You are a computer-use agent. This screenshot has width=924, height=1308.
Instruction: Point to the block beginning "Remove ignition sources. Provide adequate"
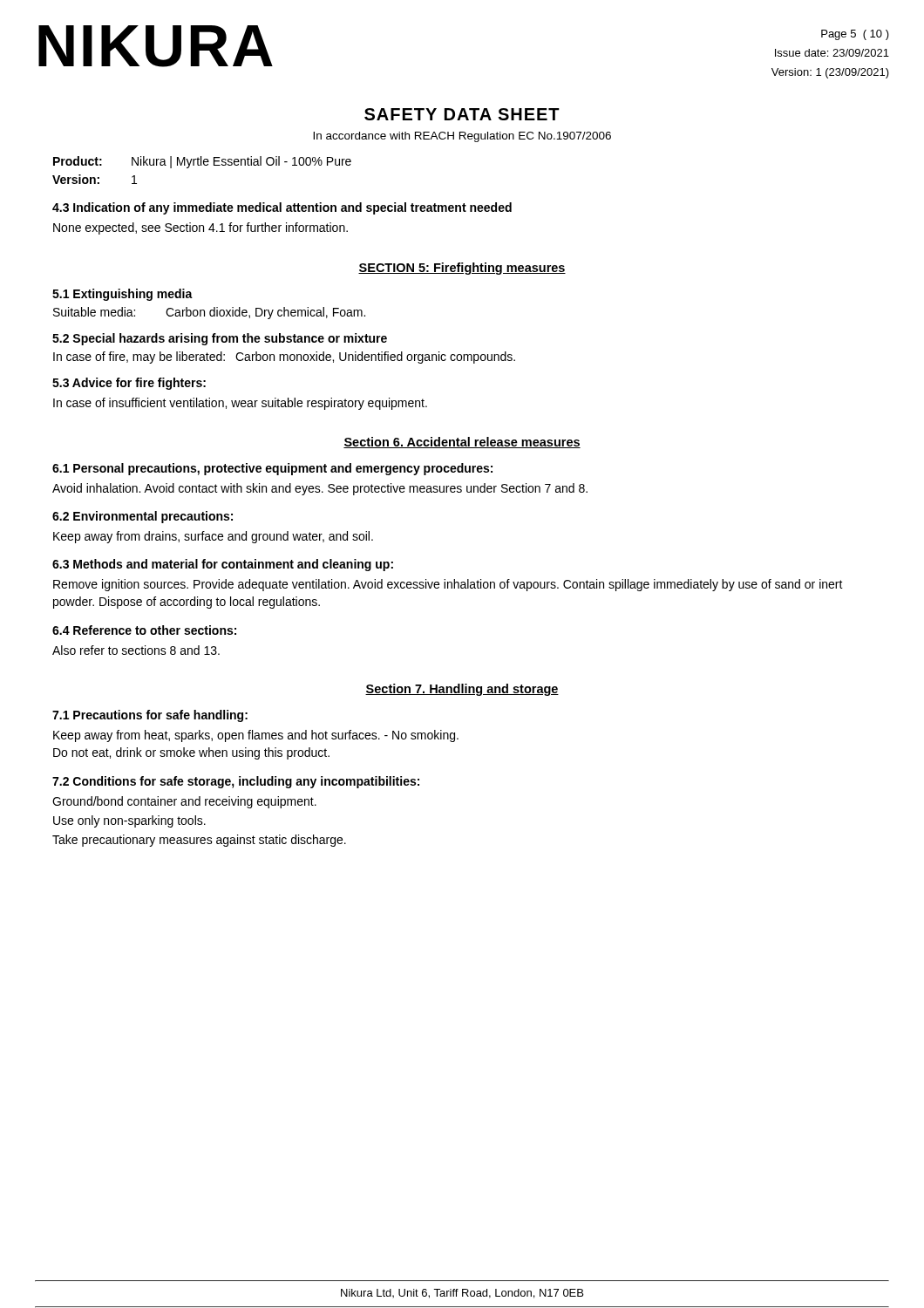click(x=447, y=593)
